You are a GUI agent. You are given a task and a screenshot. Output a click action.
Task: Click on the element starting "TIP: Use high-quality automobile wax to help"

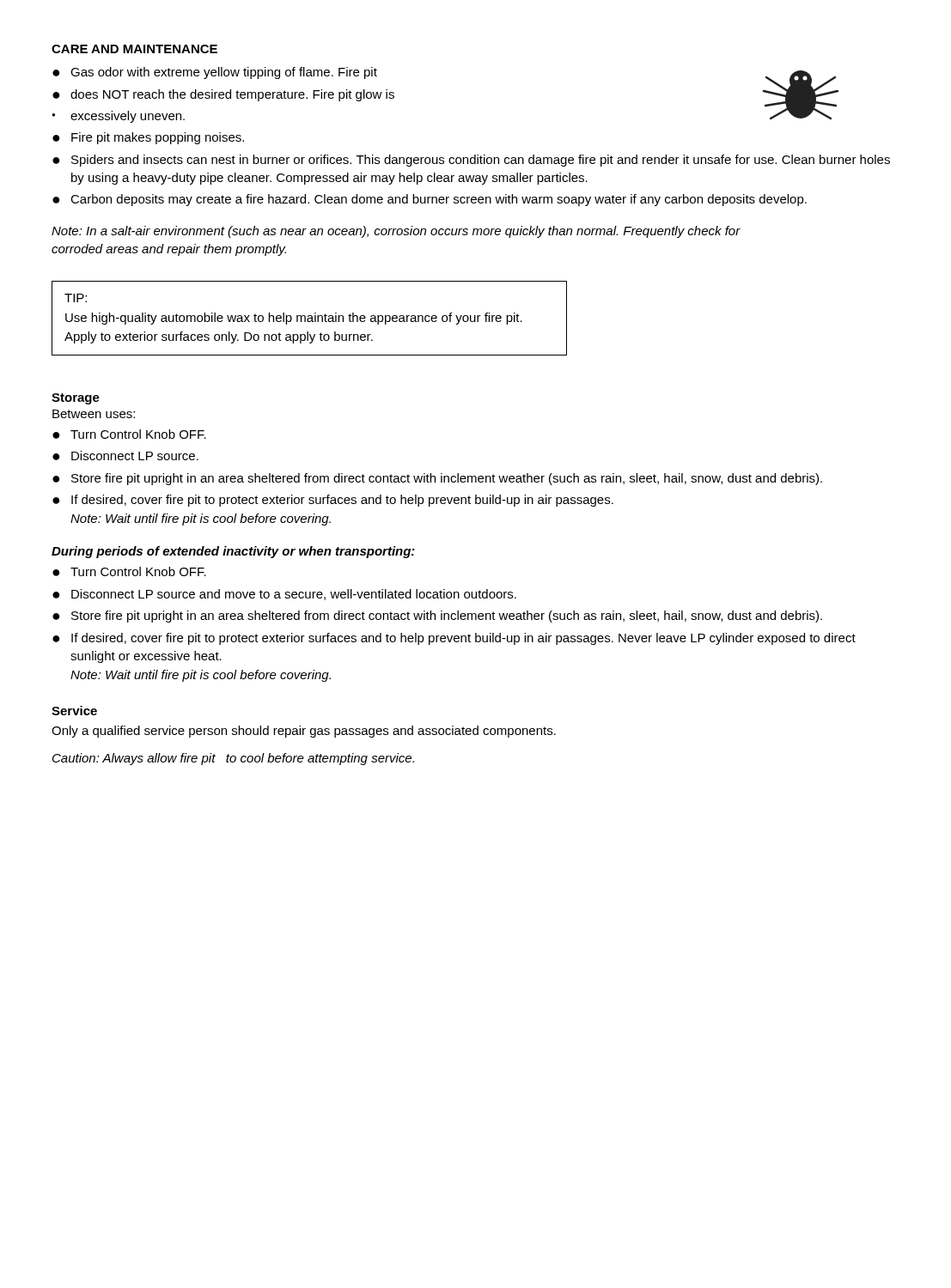tap(309, 318)
